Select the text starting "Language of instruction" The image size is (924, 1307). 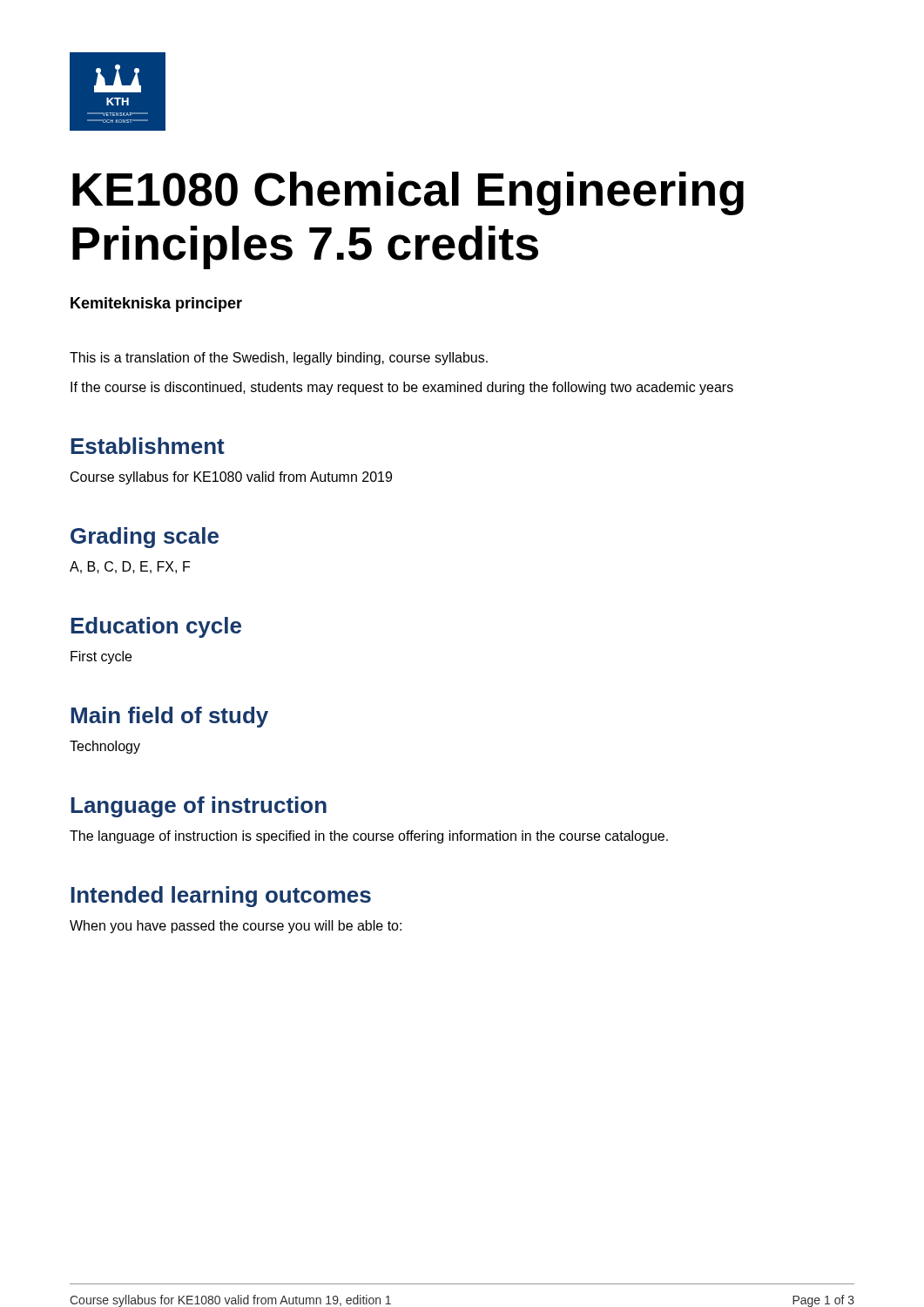tap(199, 805)
